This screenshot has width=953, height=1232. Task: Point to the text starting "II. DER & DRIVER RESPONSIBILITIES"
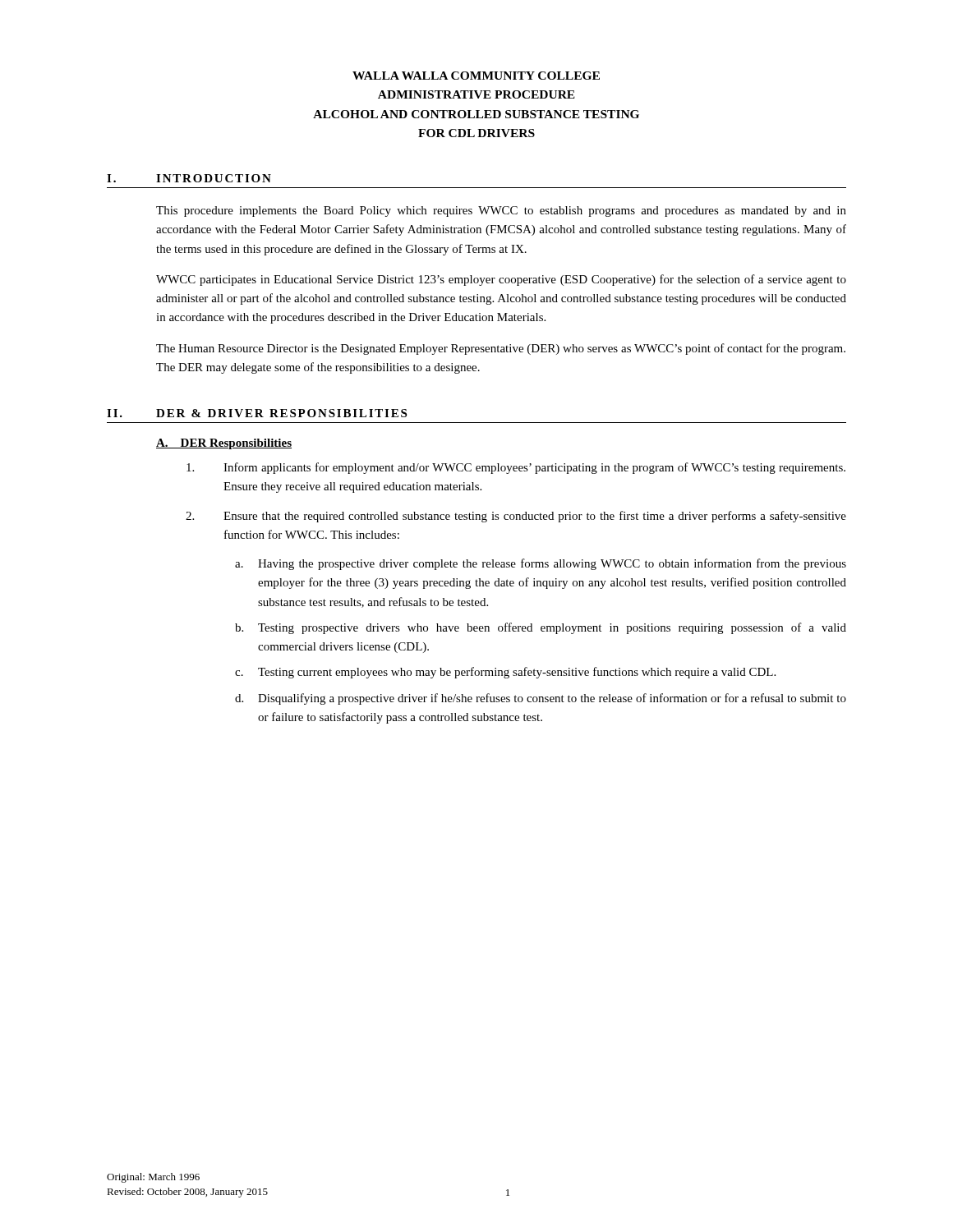(x=258, y=414)
